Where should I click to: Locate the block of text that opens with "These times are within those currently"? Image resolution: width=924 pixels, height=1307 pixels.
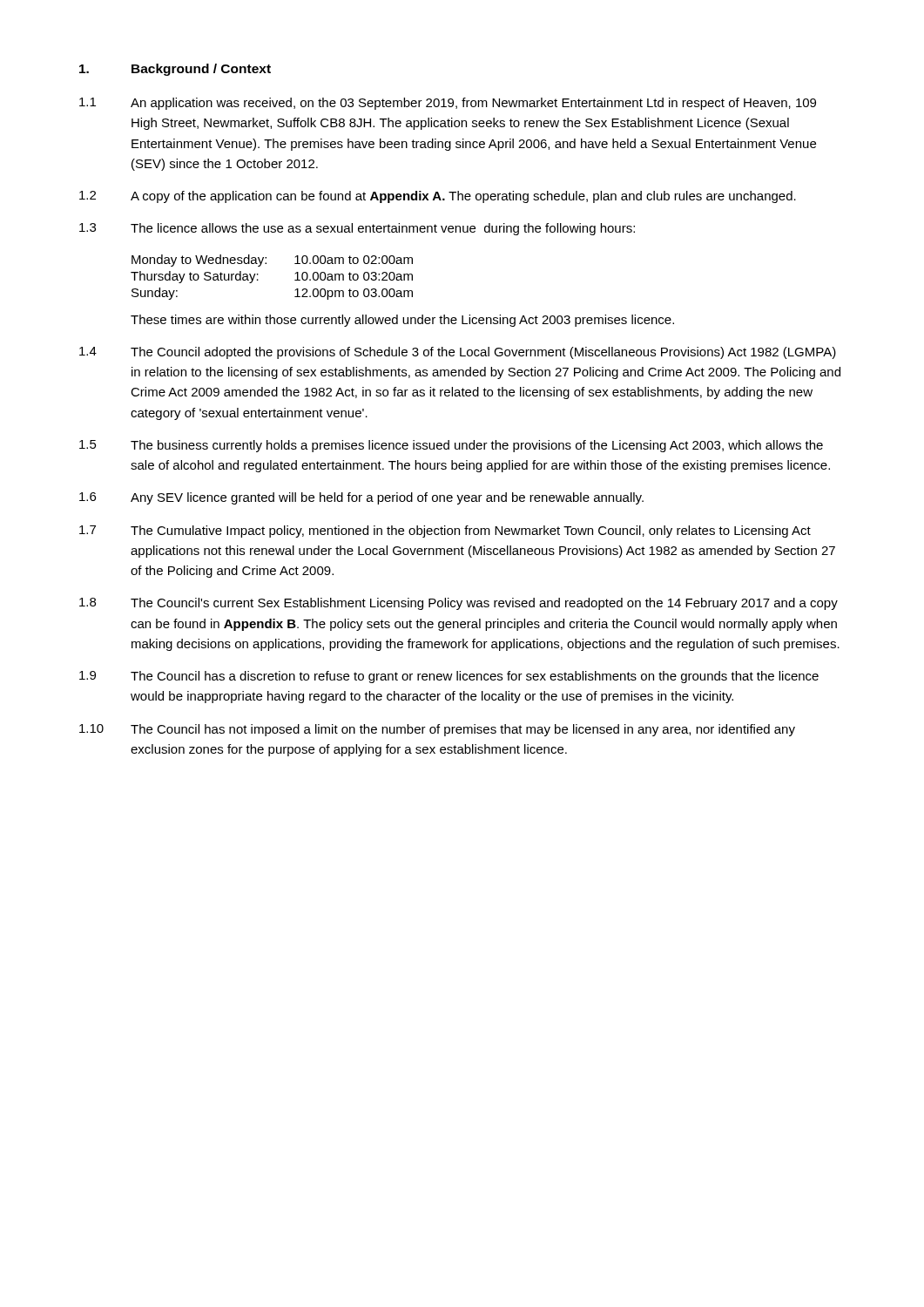click(403, 319)
